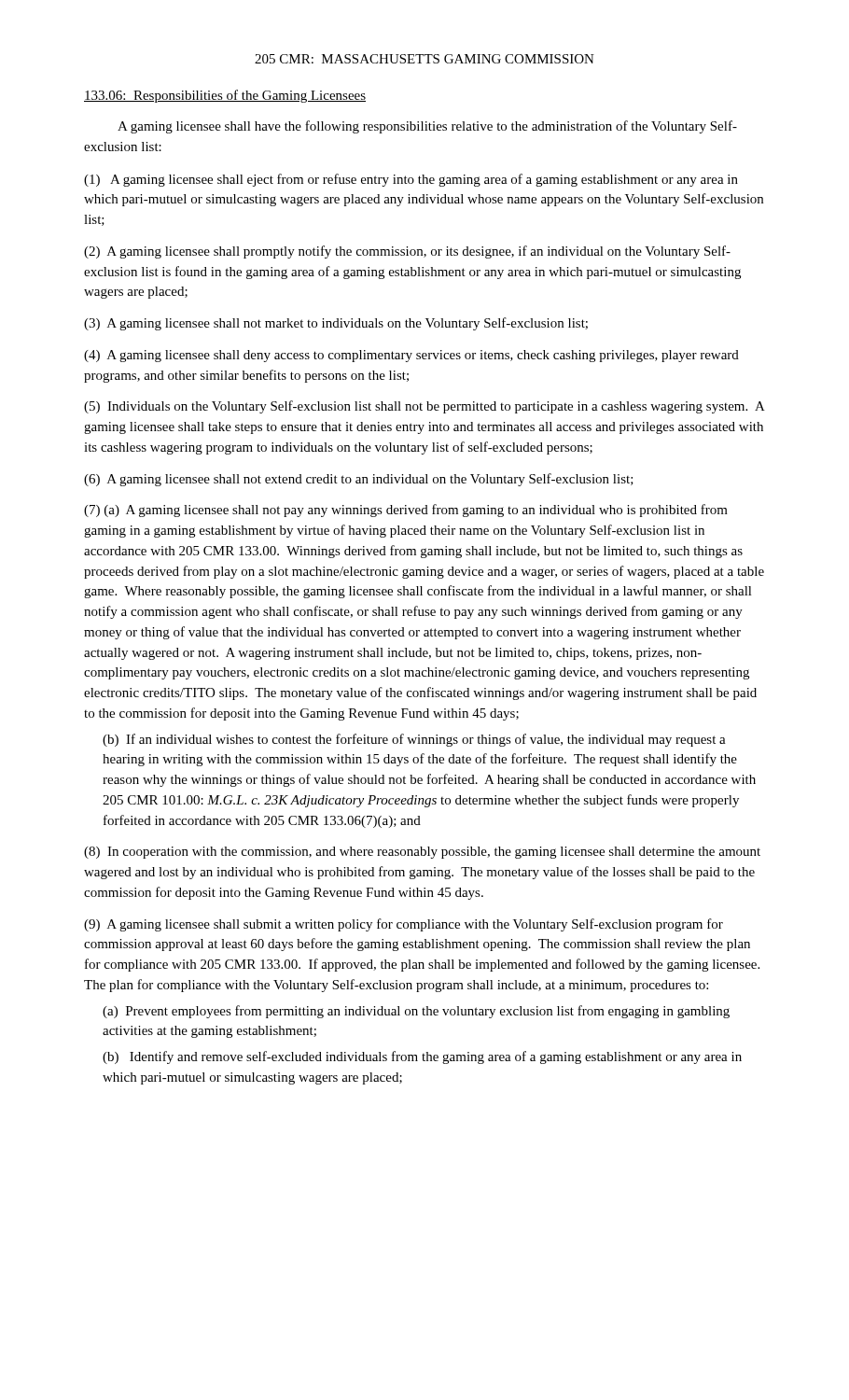Screen dimensions: 1400x849
Task: Click on the region starting "(3) A gaming licensee shall"
Action: [x=336, y=323]
